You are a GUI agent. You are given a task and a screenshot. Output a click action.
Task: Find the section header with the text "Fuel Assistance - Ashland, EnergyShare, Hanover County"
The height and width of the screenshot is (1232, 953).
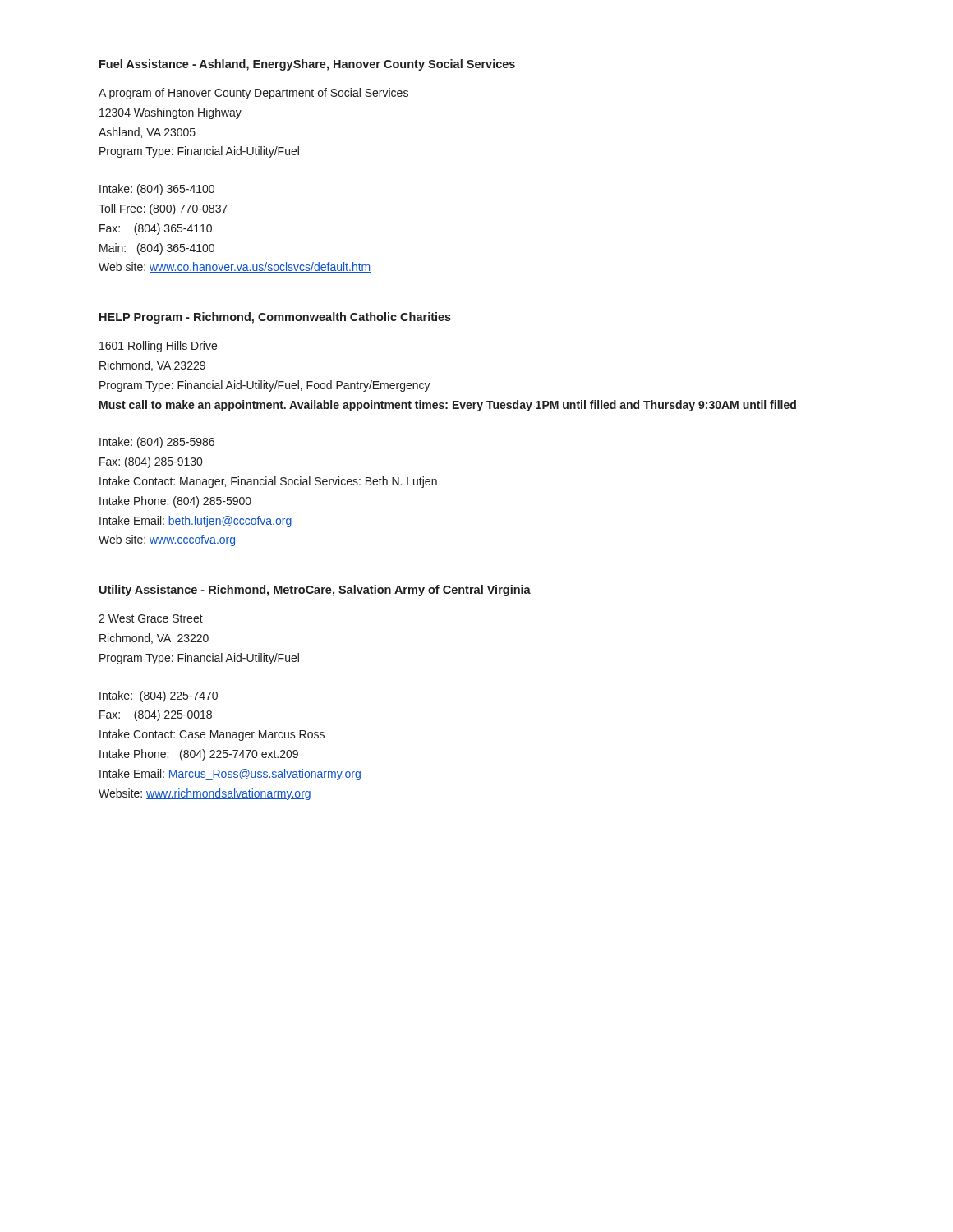(x=307, y=64)
